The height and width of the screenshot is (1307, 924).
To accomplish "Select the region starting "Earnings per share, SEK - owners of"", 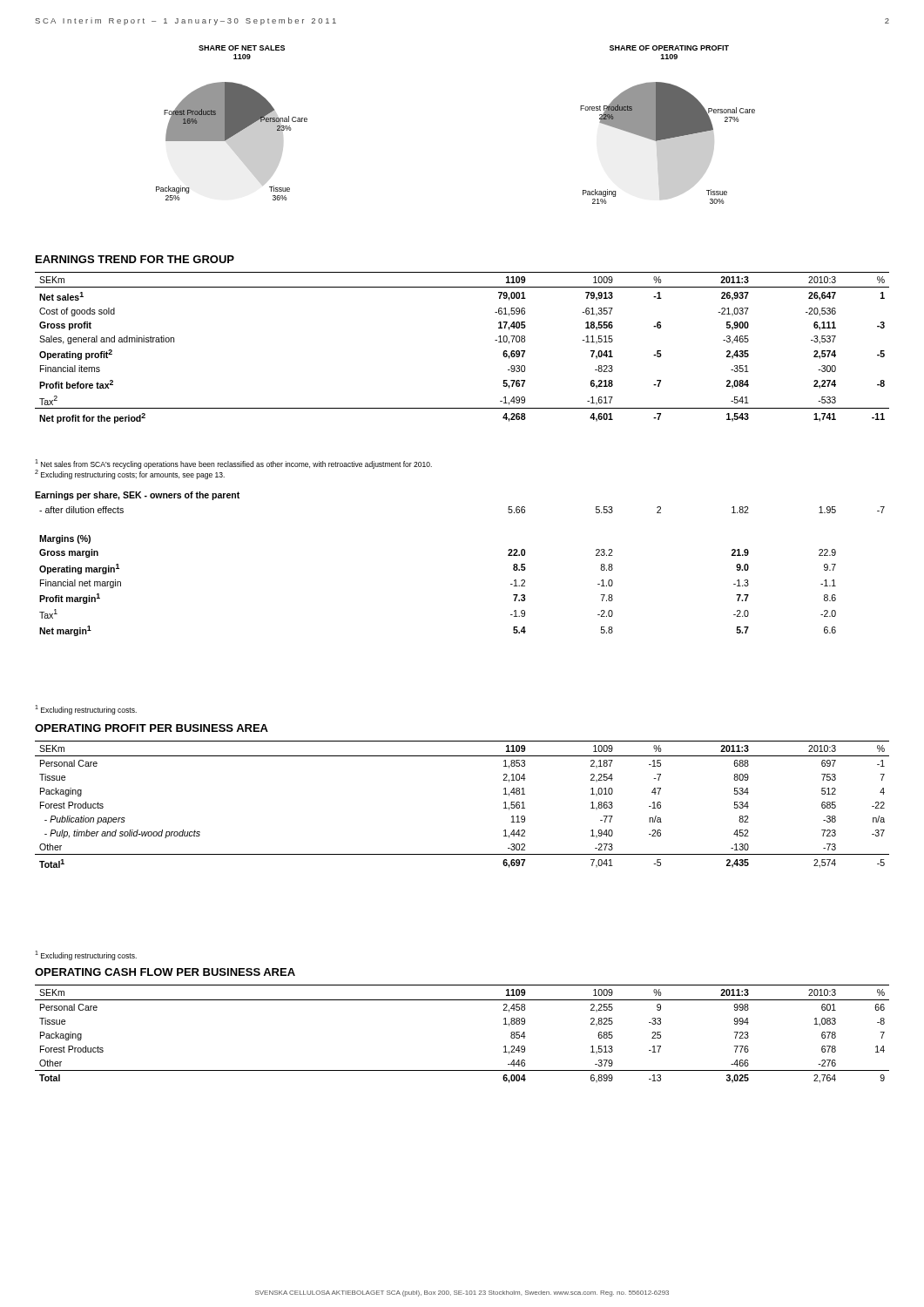I will 137,495.
